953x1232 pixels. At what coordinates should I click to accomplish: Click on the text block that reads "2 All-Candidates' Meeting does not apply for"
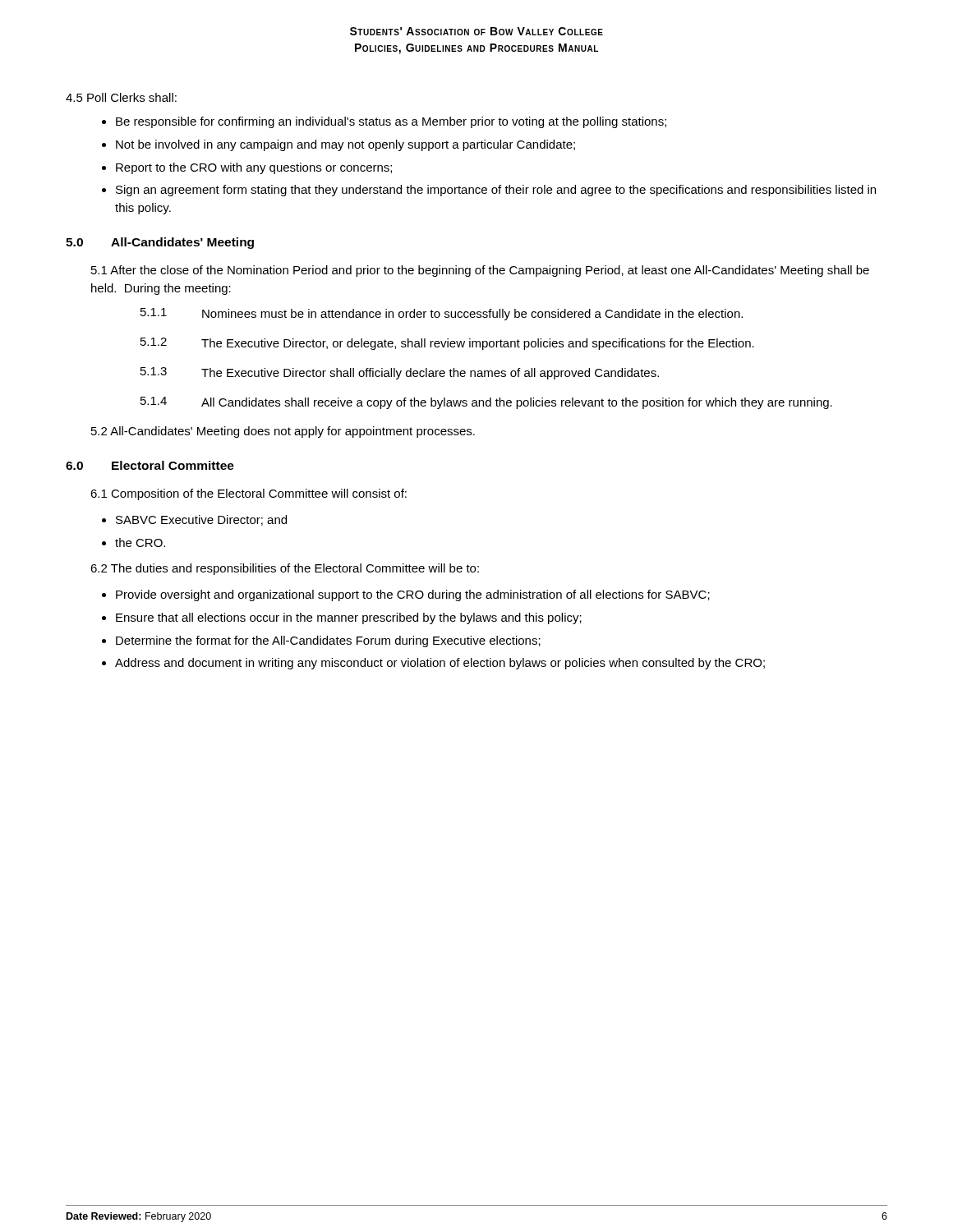pos(283,431)
